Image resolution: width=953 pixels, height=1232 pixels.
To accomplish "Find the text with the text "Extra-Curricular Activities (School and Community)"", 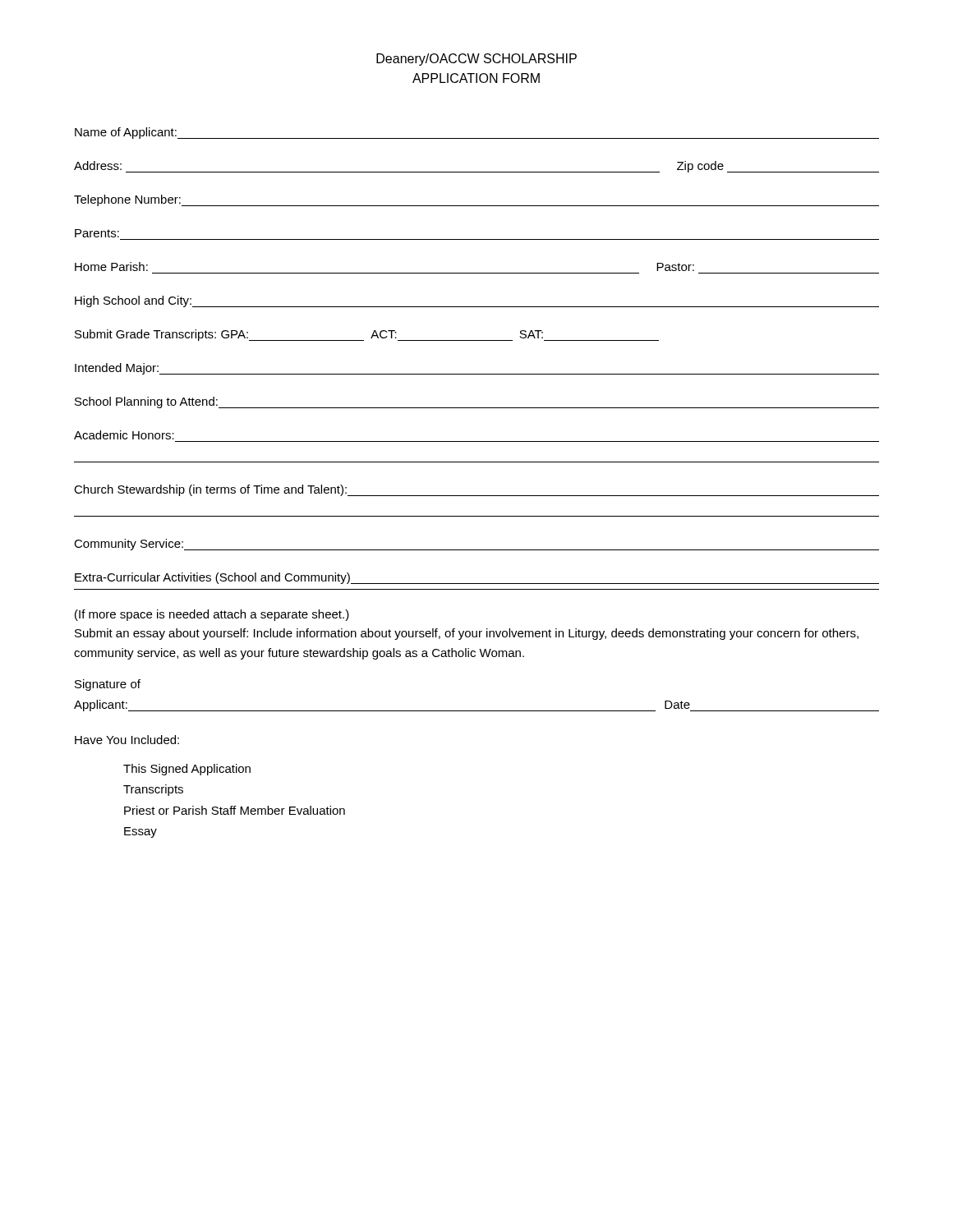I will click(x=476, y=576).
